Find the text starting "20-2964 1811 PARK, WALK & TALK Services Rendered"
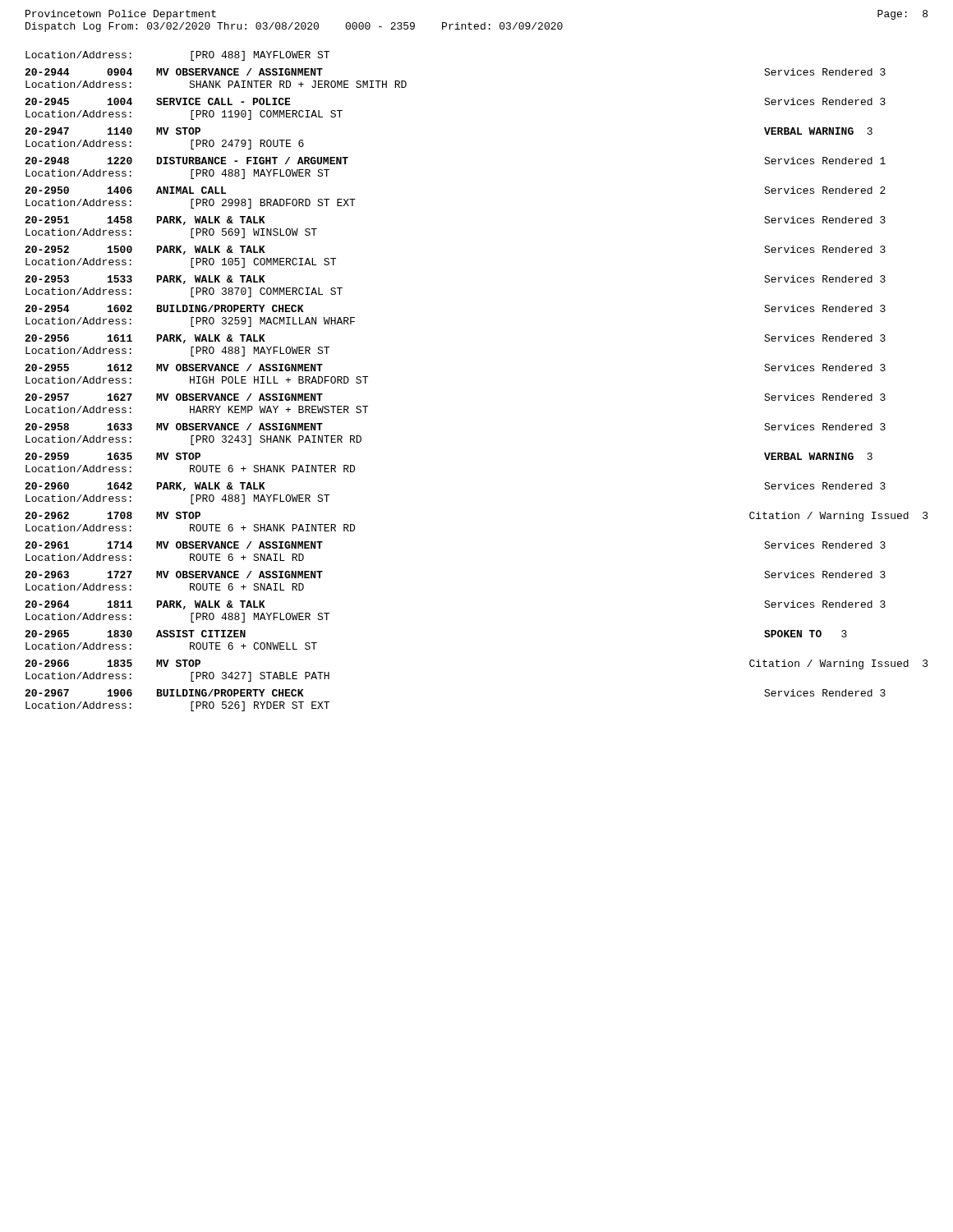Viewport: 953px width, 1232px height. [47, 605]
